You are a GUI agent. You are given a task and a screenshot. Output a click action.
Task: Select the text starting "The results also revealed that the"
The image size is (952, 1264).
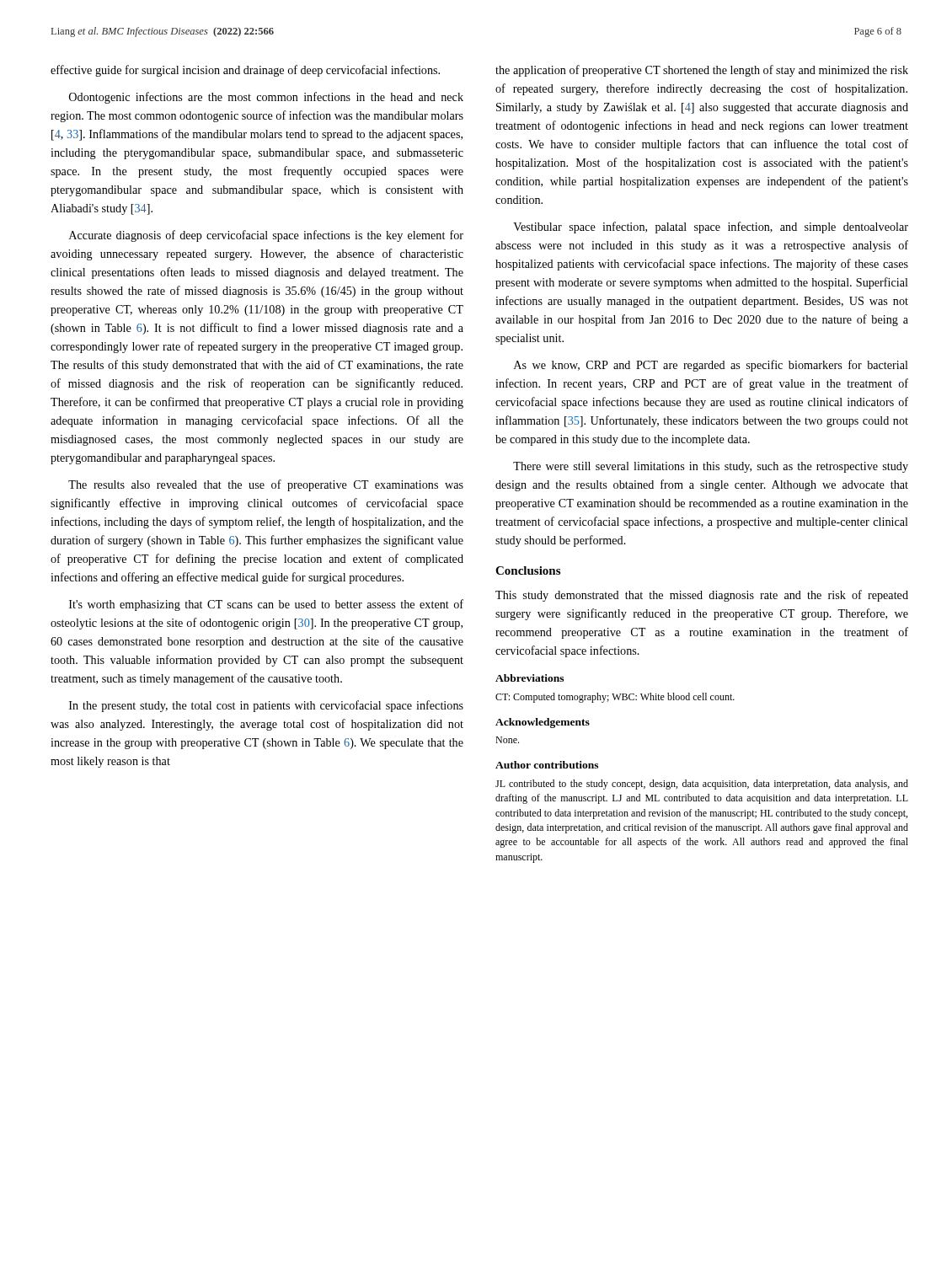point(257,531)
